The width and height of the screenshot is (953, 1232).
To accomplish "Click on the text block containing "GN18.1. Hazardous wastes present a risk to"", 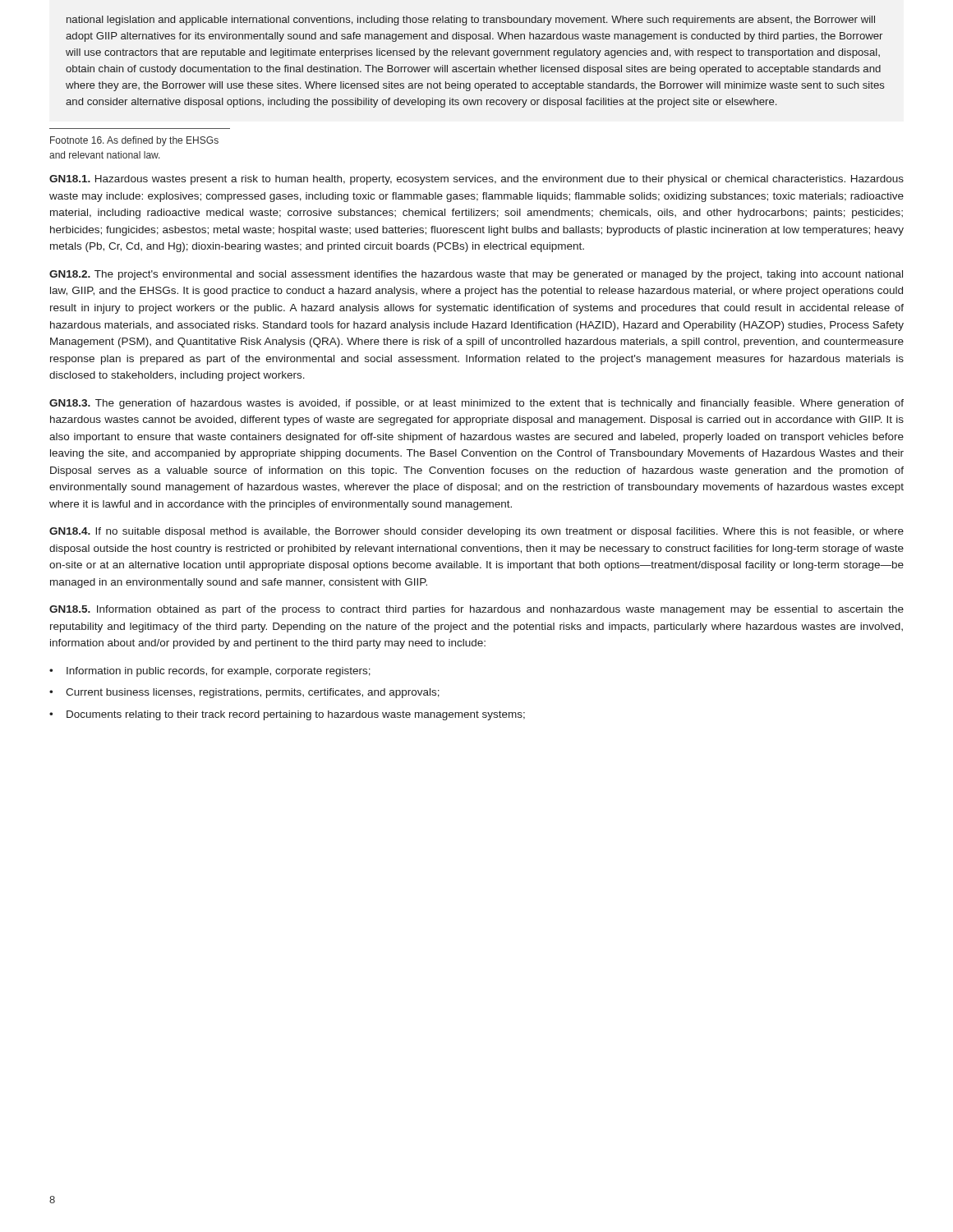I will pyautogui.click(x=476, y=213).
